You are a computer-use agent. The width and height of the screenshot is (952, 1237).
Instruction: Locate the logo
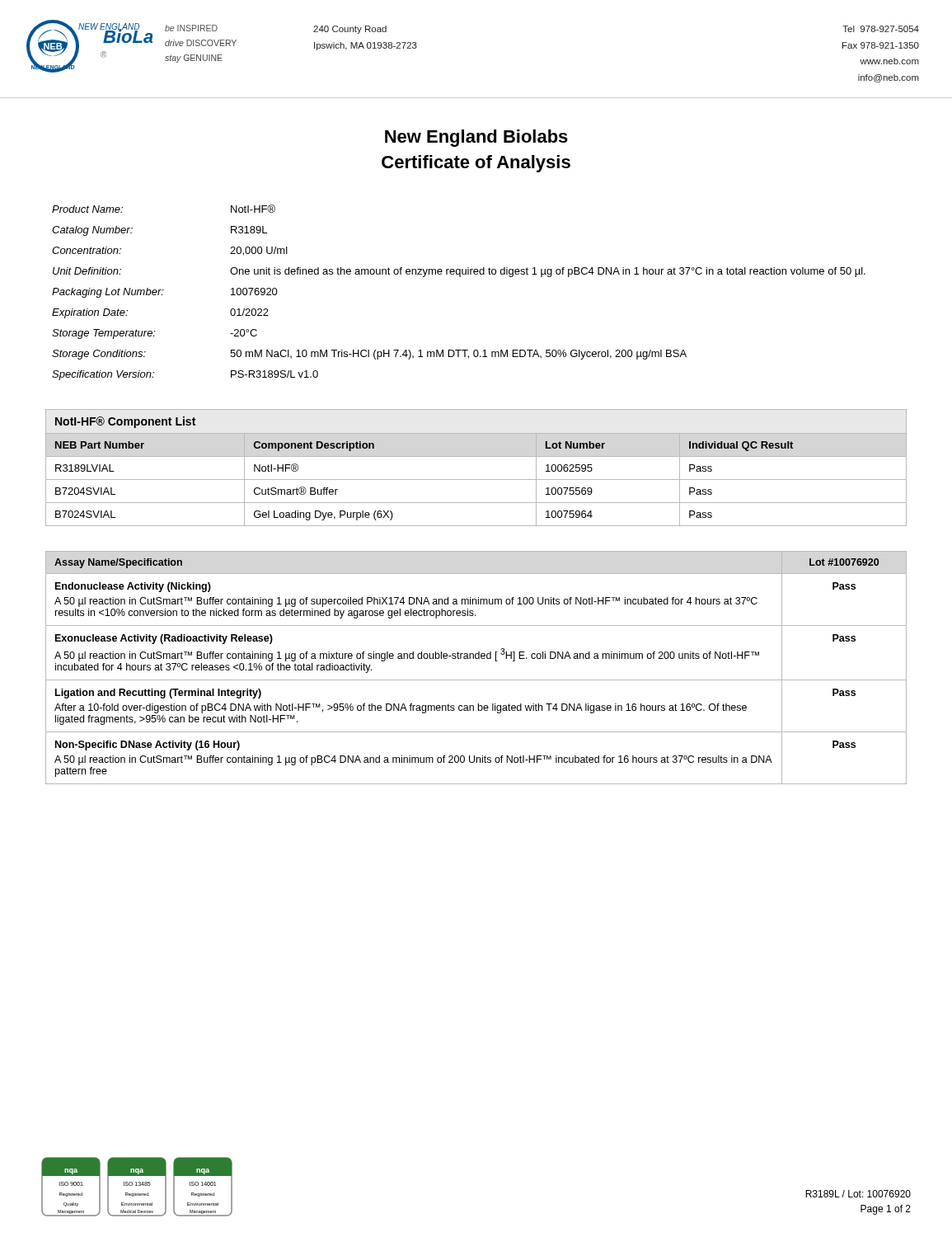click(137, 1187)
